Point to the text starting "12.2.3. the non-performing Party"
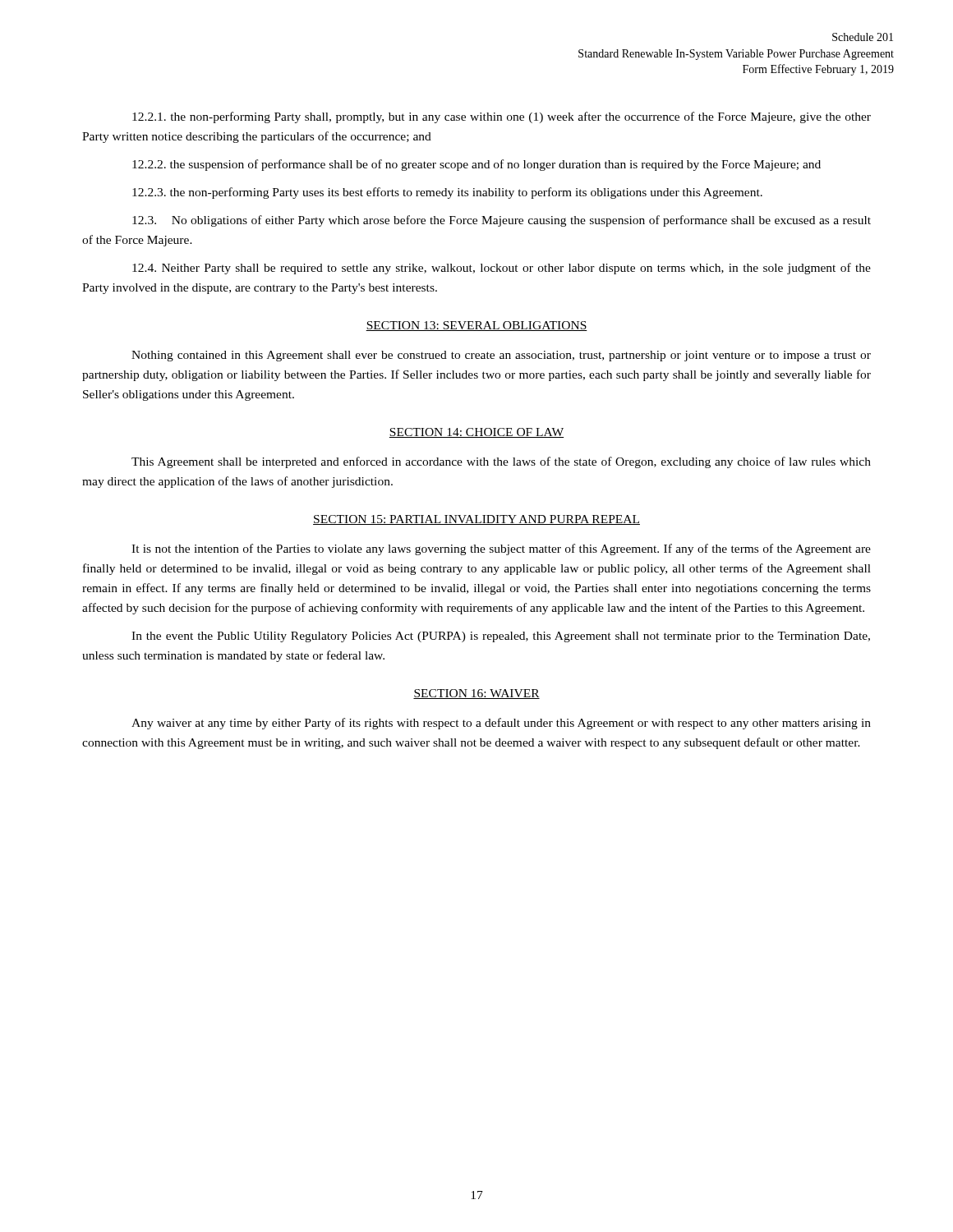 click(x=476, y=192)
